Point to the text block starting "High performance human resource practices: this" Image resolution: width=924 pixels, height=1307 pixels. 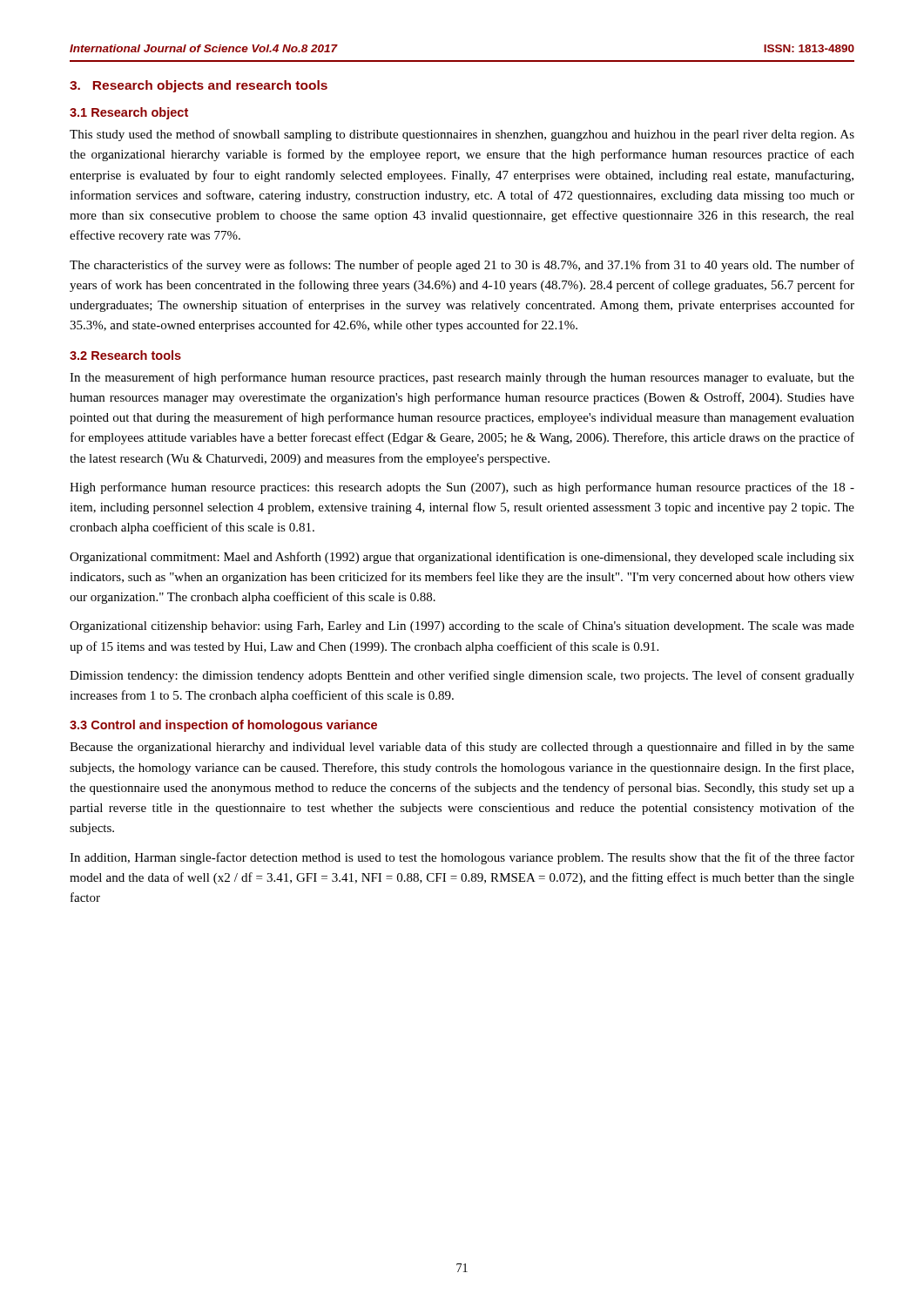tap(462, 507)
